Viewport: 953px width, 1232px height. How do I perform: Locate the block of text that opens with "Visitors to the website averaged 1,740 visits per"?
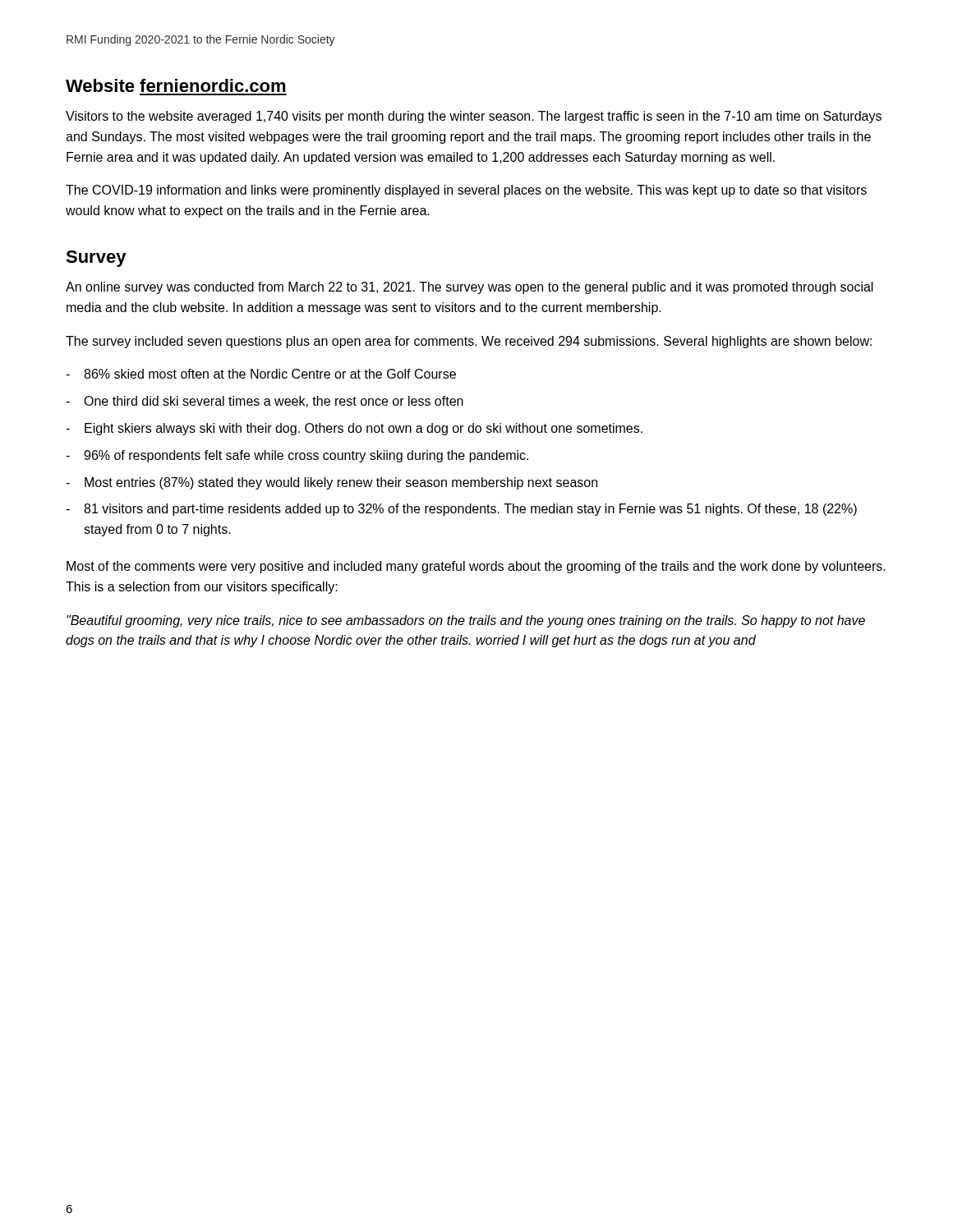pyautogui.click(x=474, y=137)
